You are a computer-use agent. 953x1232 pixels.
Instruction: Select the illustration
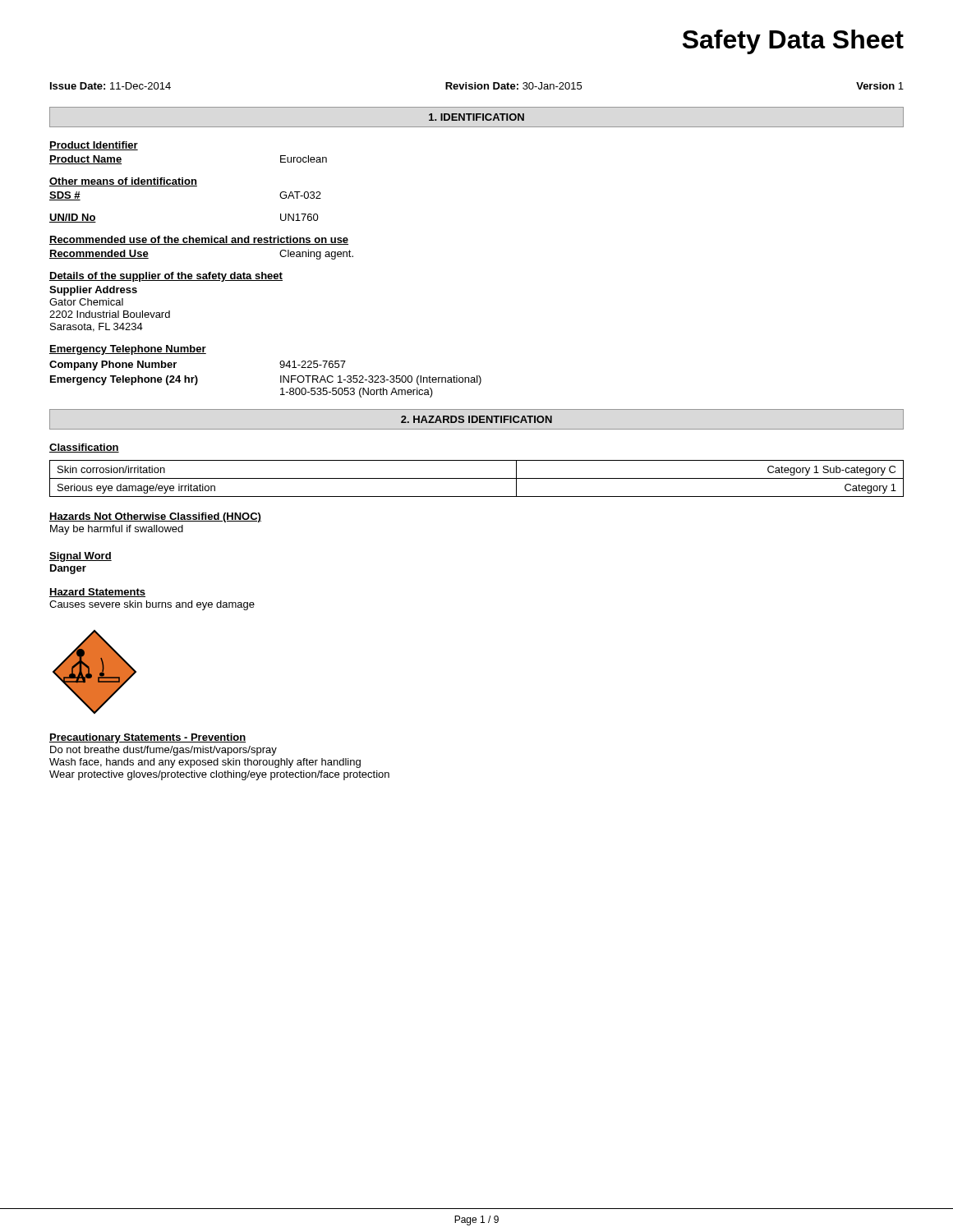tap(94, 673)
